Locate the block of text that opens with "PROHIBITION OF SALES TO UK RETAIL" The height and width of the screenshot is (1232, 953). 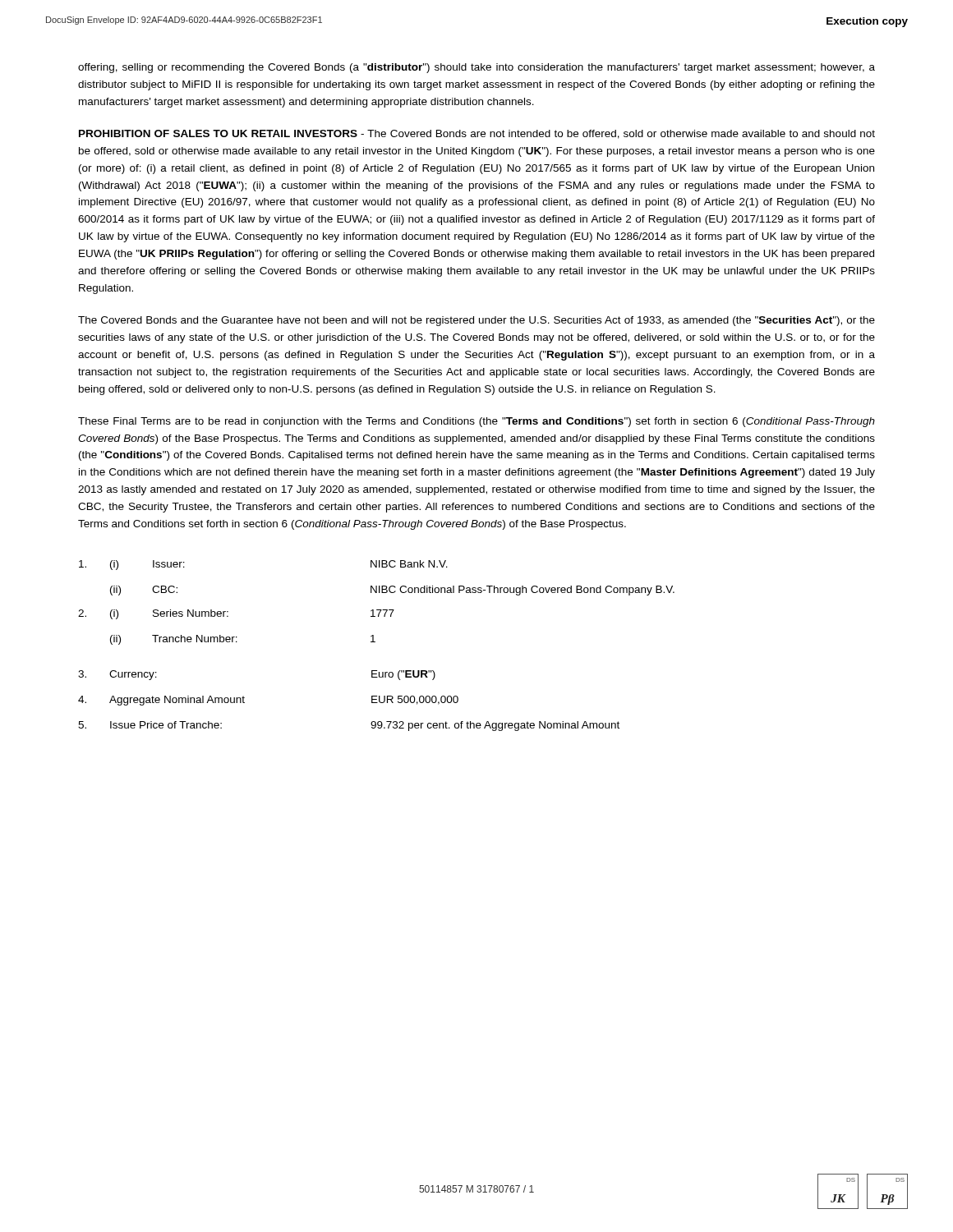[x=476, y=211]
